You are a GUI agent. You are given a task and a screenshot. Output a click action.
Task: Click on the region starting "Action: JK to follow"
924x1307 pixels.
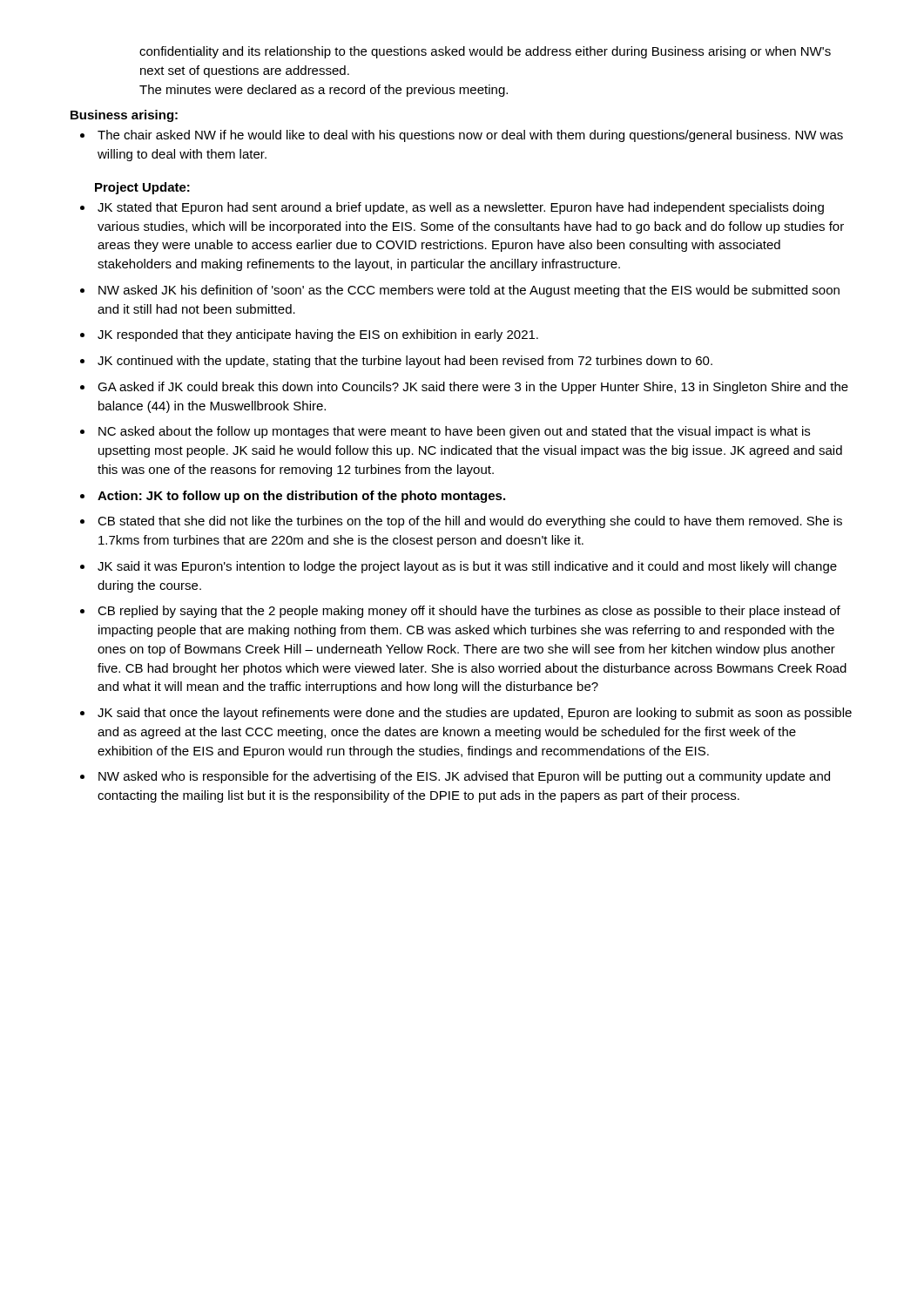point(302,495)
